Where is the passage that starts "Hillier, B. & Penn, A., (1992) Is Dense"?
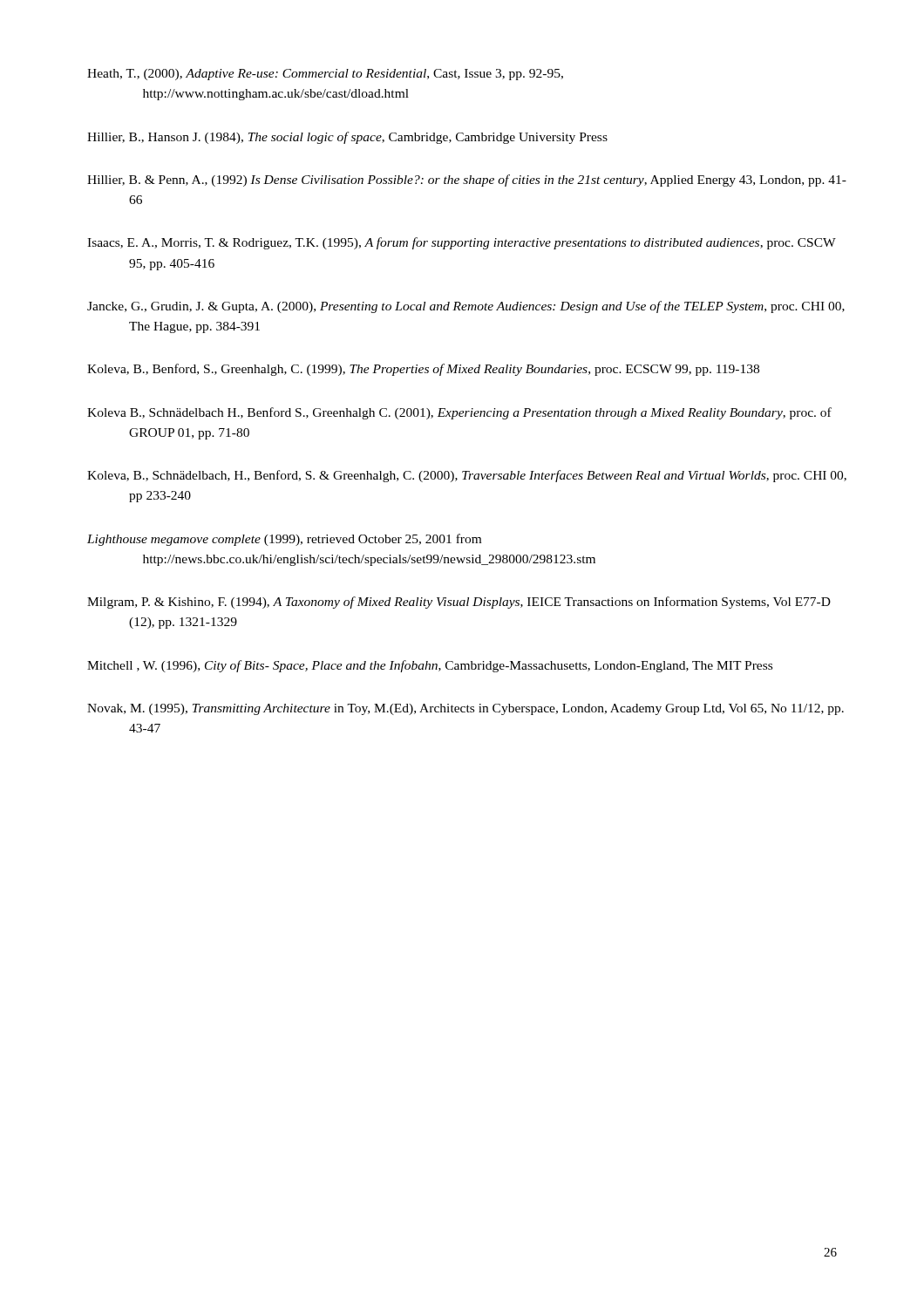924x1308 pixels. (467, 189)
